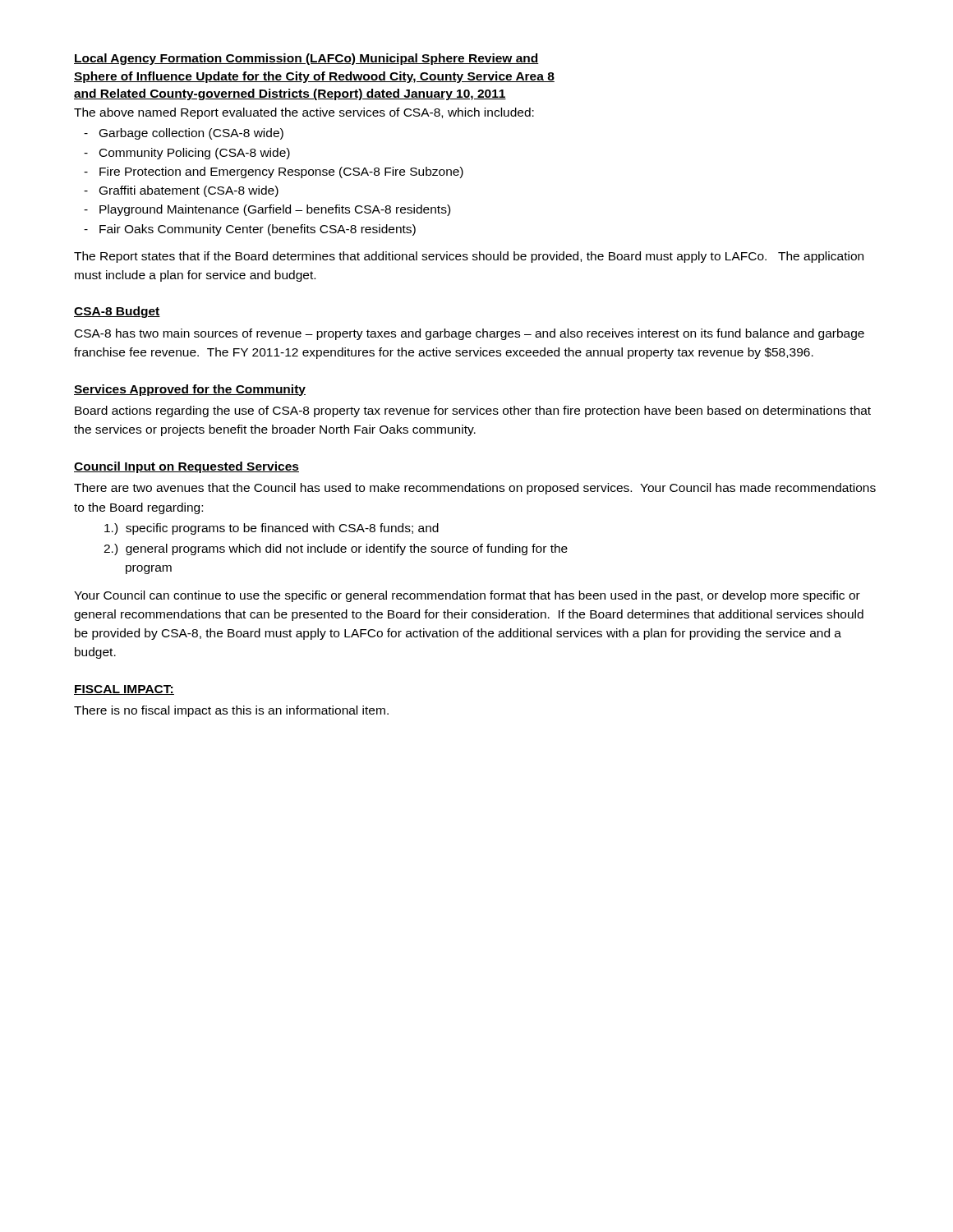Select the text block containing "There are two avenues that the Council"
The width and height of the screenshot is (953, 1232).
[x=475, y=497]
